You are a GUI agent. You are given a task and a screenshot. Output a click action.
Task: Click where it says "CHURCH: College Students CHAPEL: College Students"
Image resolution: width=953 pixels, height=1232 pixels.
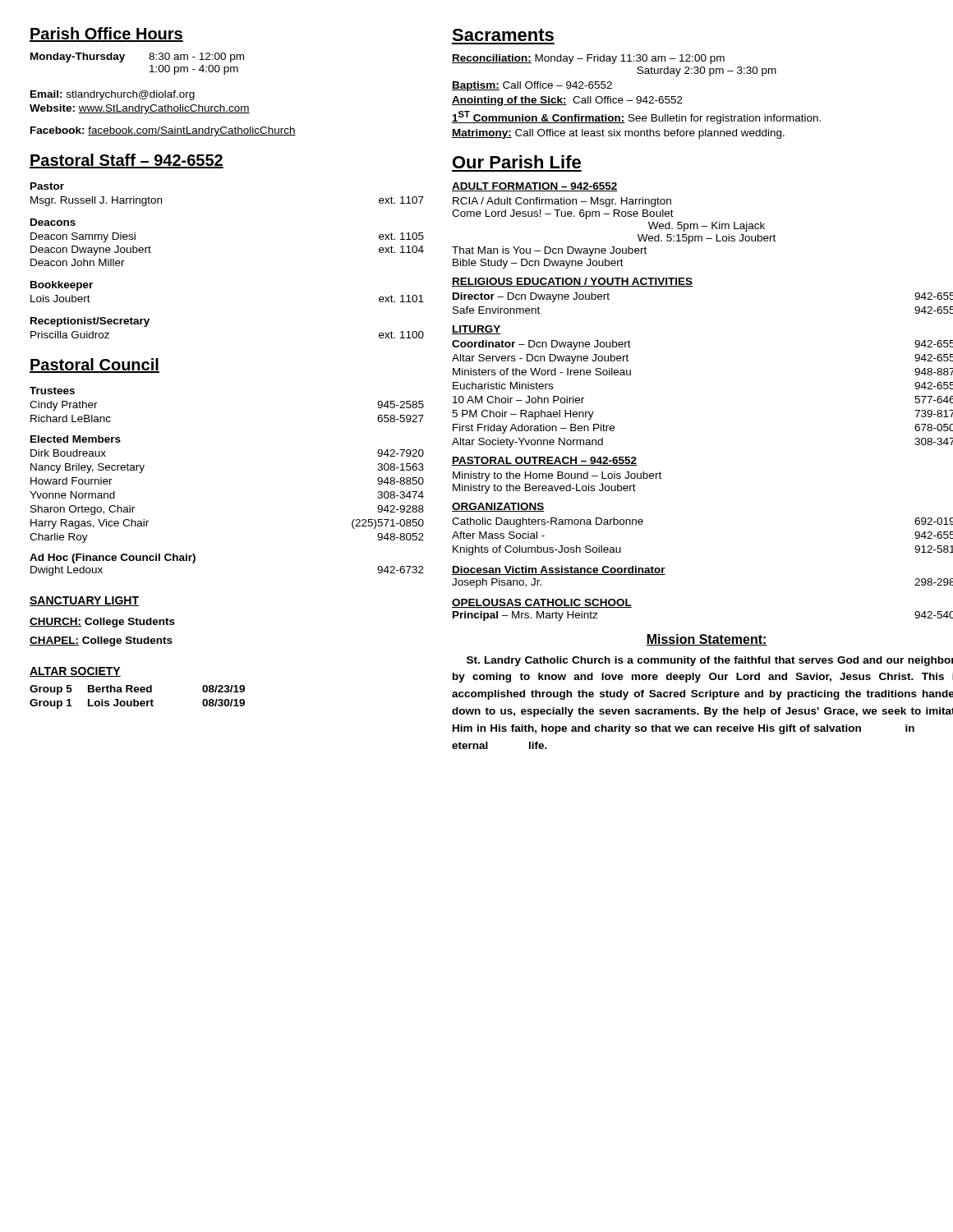[102, 623]
